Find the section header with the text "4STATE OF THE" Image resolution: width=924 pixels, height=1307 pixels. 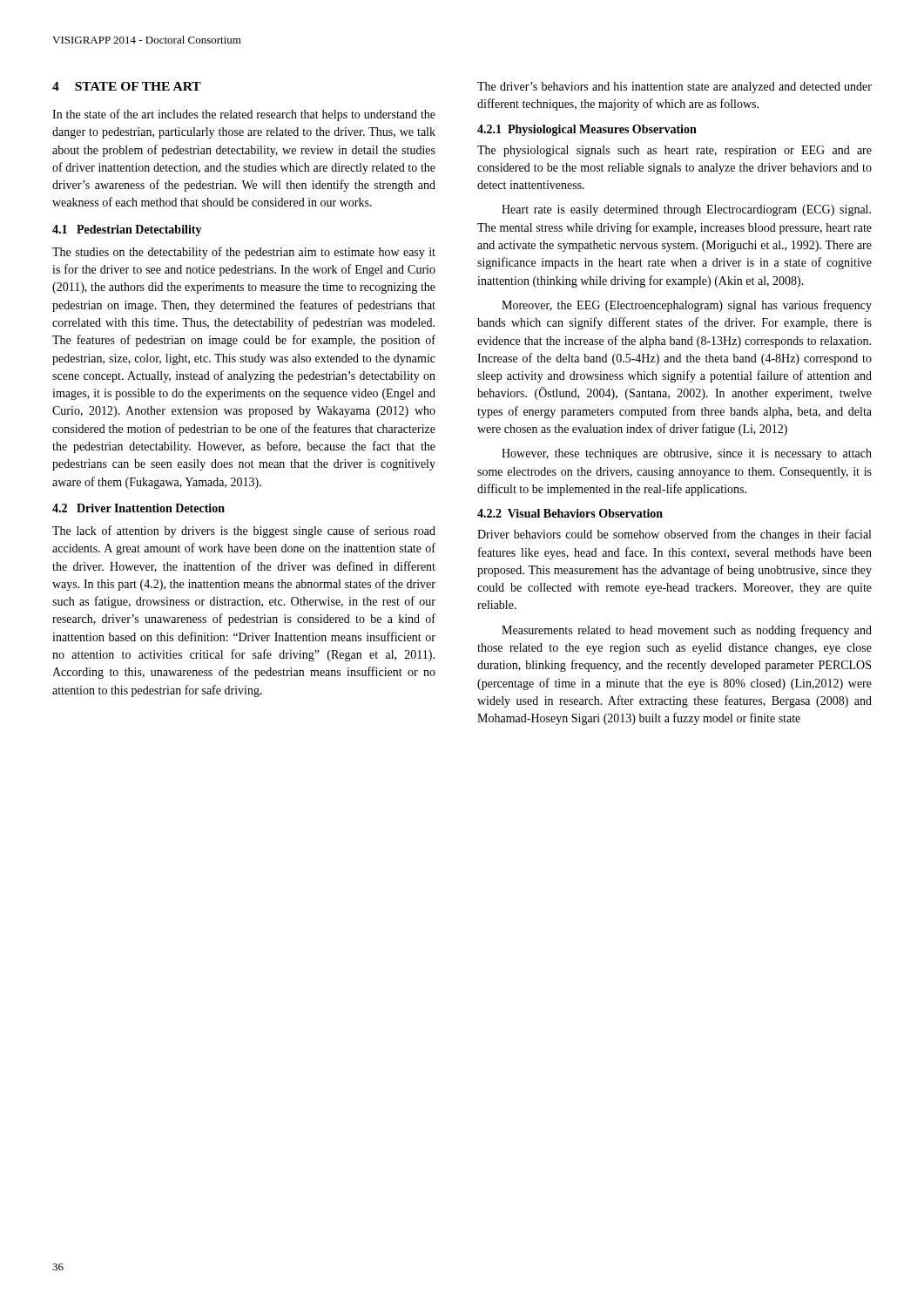127,86
